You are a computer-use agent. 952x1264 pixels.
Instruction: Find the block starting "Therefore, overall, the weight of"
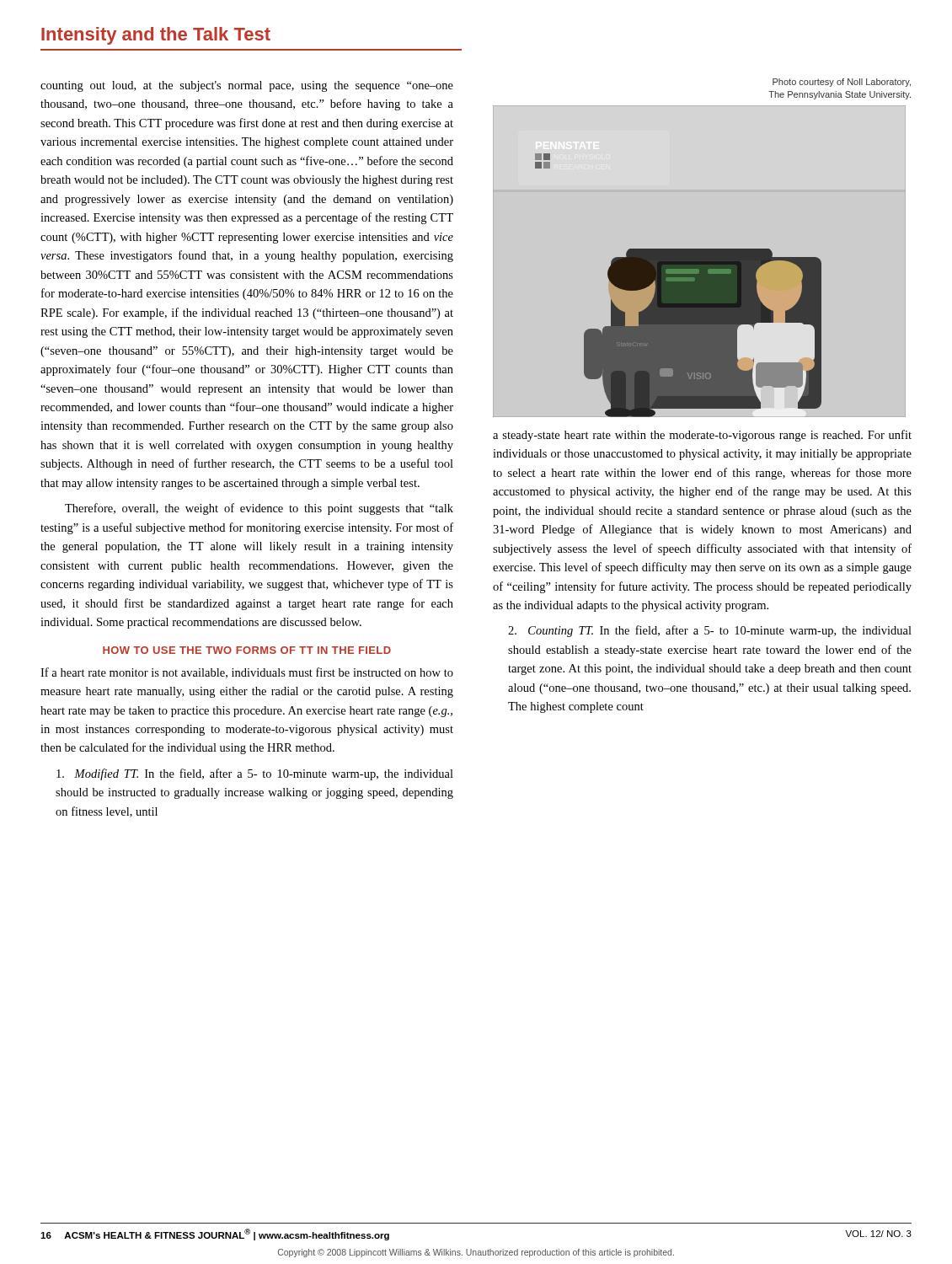pyautogui.click(x=247, y=565)
